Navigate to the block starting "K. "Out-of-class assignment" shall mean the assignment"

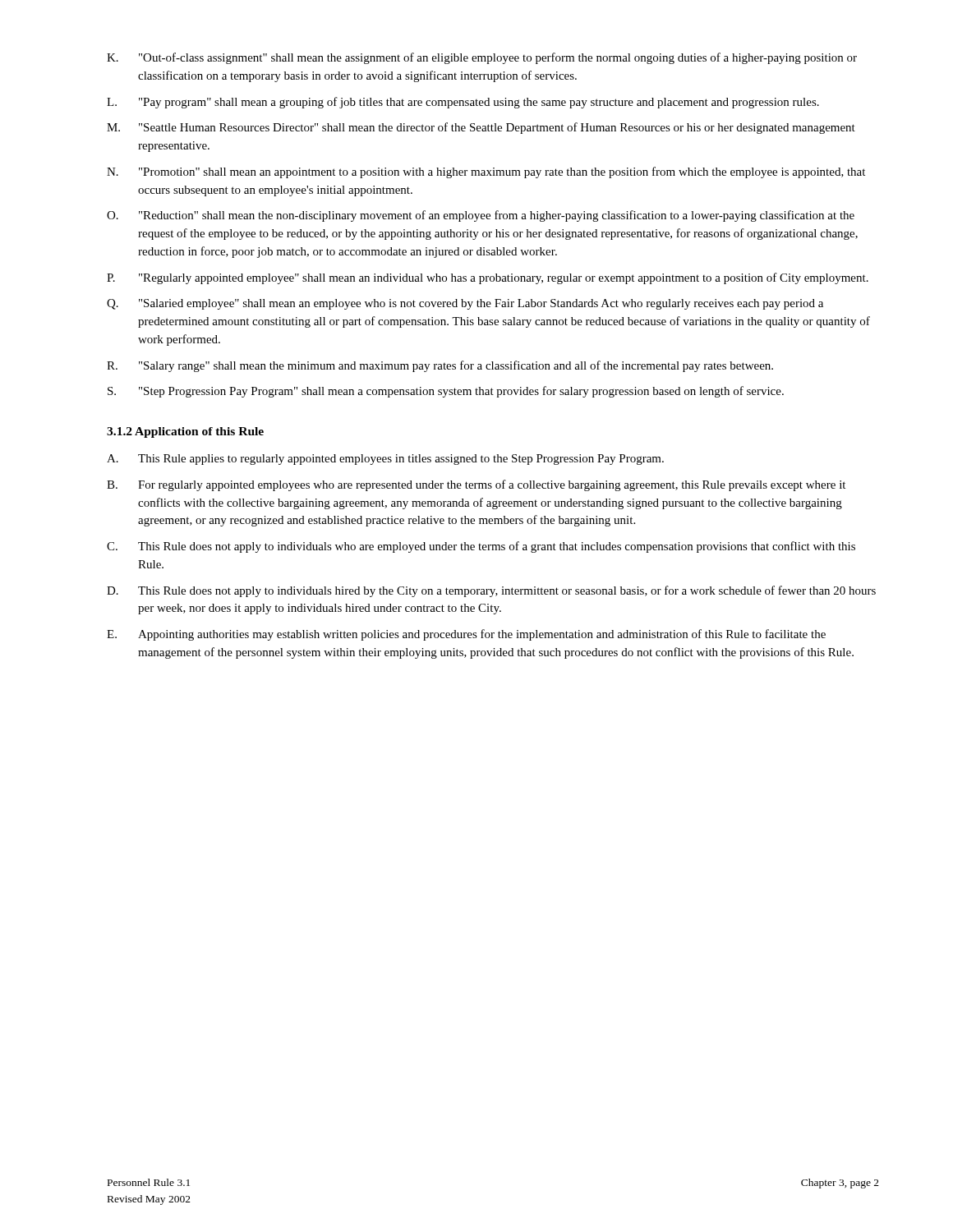493,67
